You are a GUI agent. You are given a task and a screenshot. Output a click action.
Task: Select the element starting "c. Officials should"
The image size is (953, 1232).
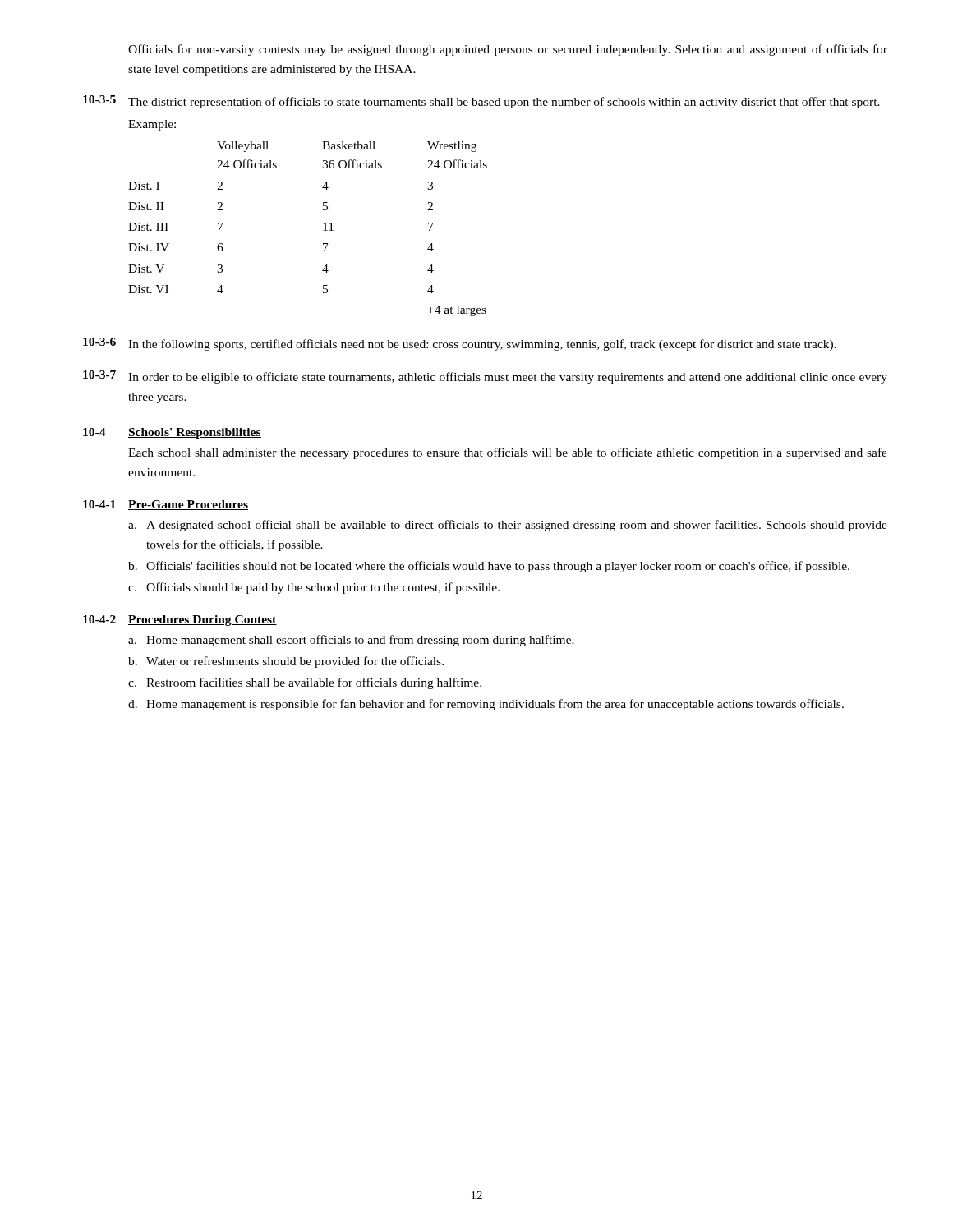(x=508, y=588)
